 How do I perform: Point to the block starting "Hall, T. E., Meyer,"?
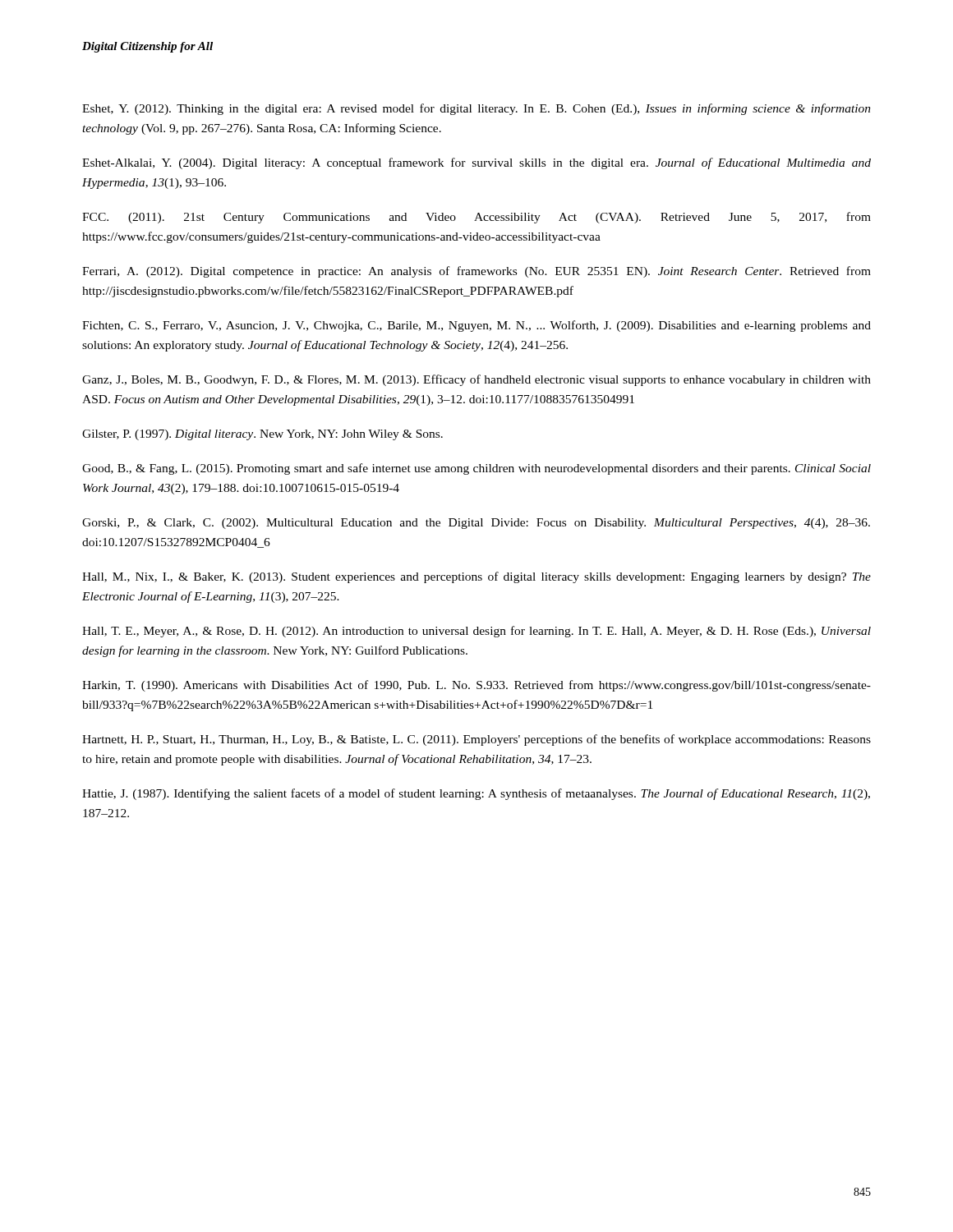(476, 640)
